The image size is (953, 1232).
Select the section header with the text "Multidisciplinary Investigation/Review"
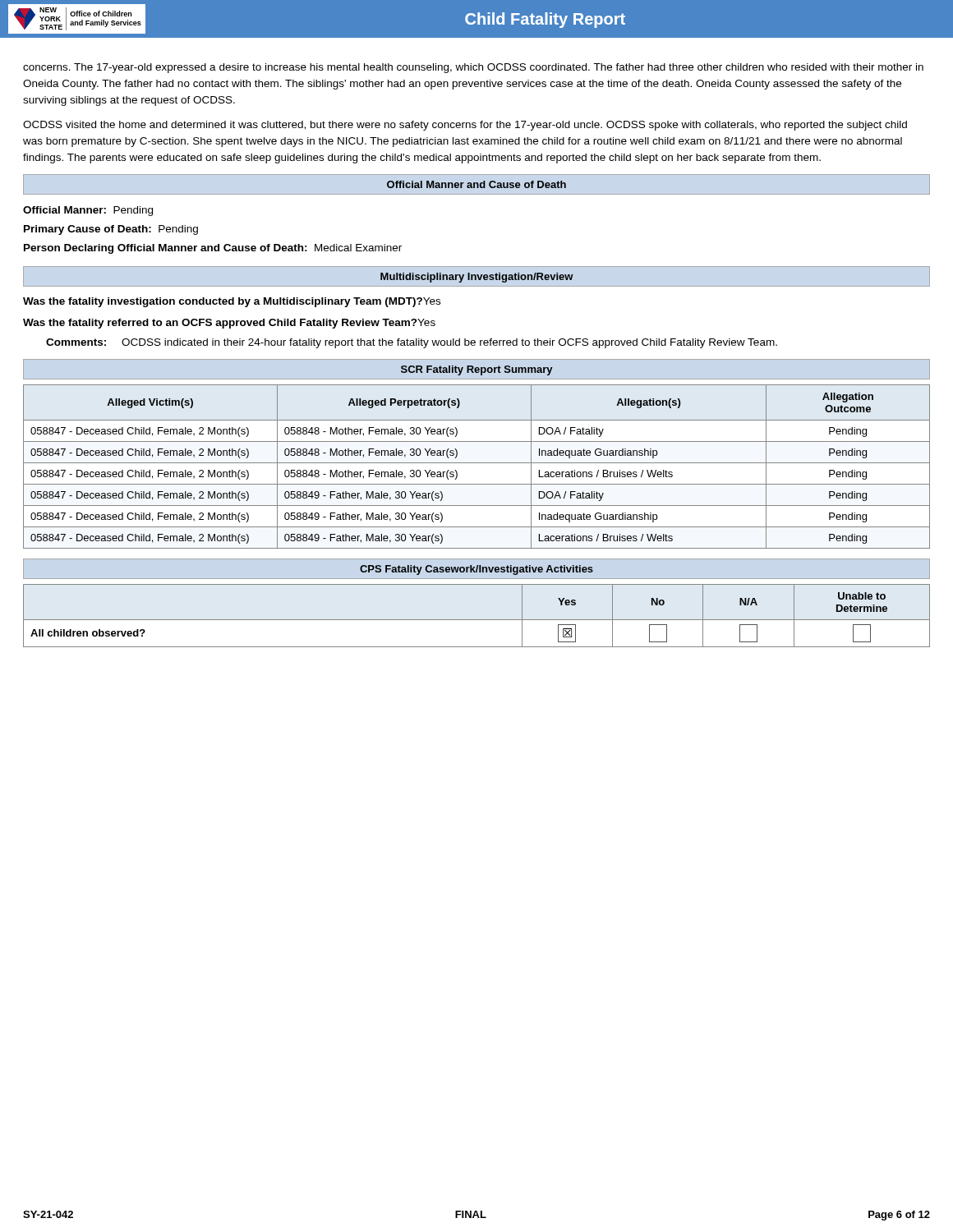[476, 276]
